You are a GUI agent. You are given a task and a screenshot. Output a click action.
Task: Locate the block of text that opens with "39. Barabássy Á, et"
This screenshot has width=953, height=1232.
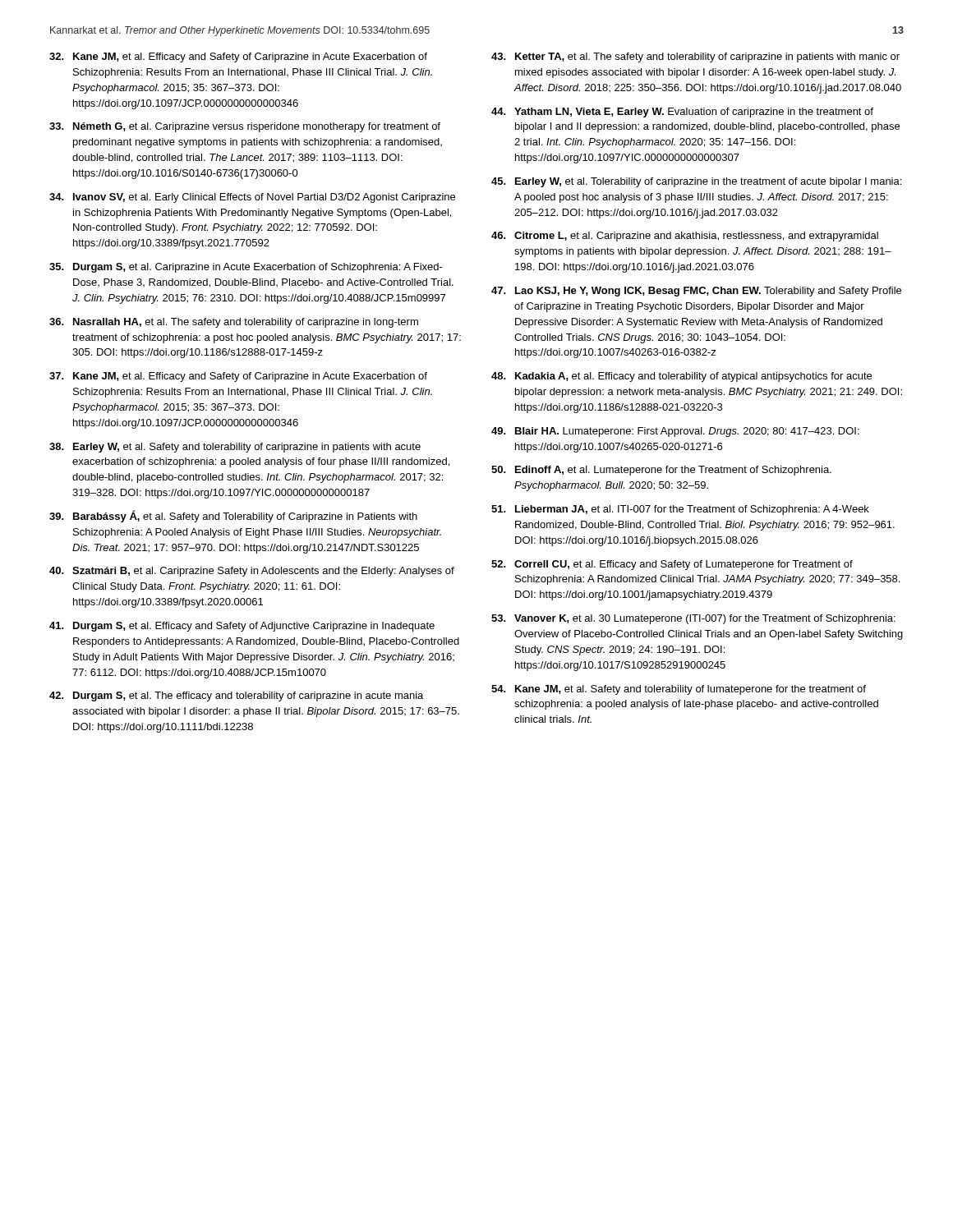pyautogui.click(x=255, y=532)
